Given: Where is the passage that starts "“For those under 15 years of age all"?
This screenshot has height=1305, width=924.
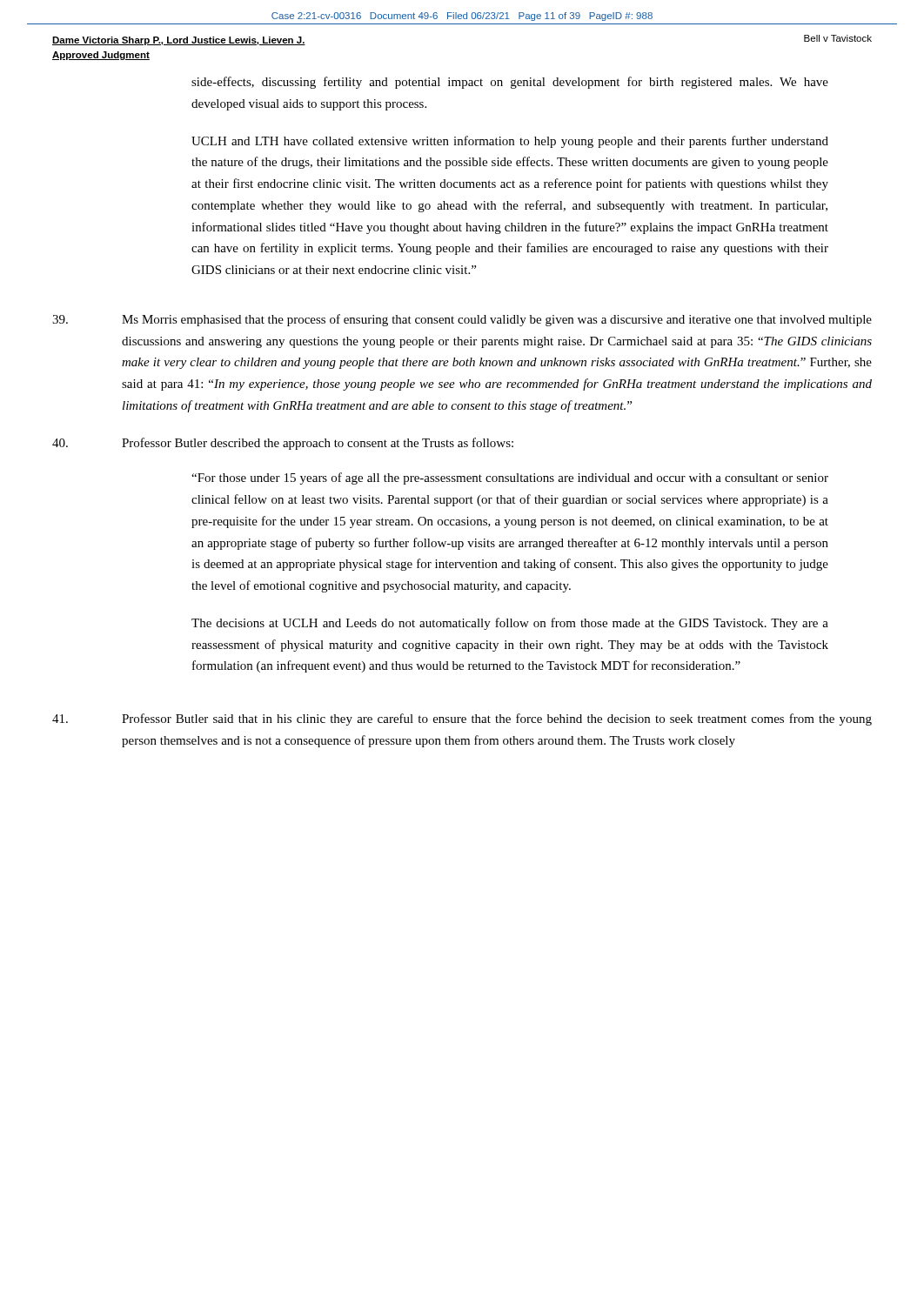Looking at the screenshot, I should click(510, 532).
